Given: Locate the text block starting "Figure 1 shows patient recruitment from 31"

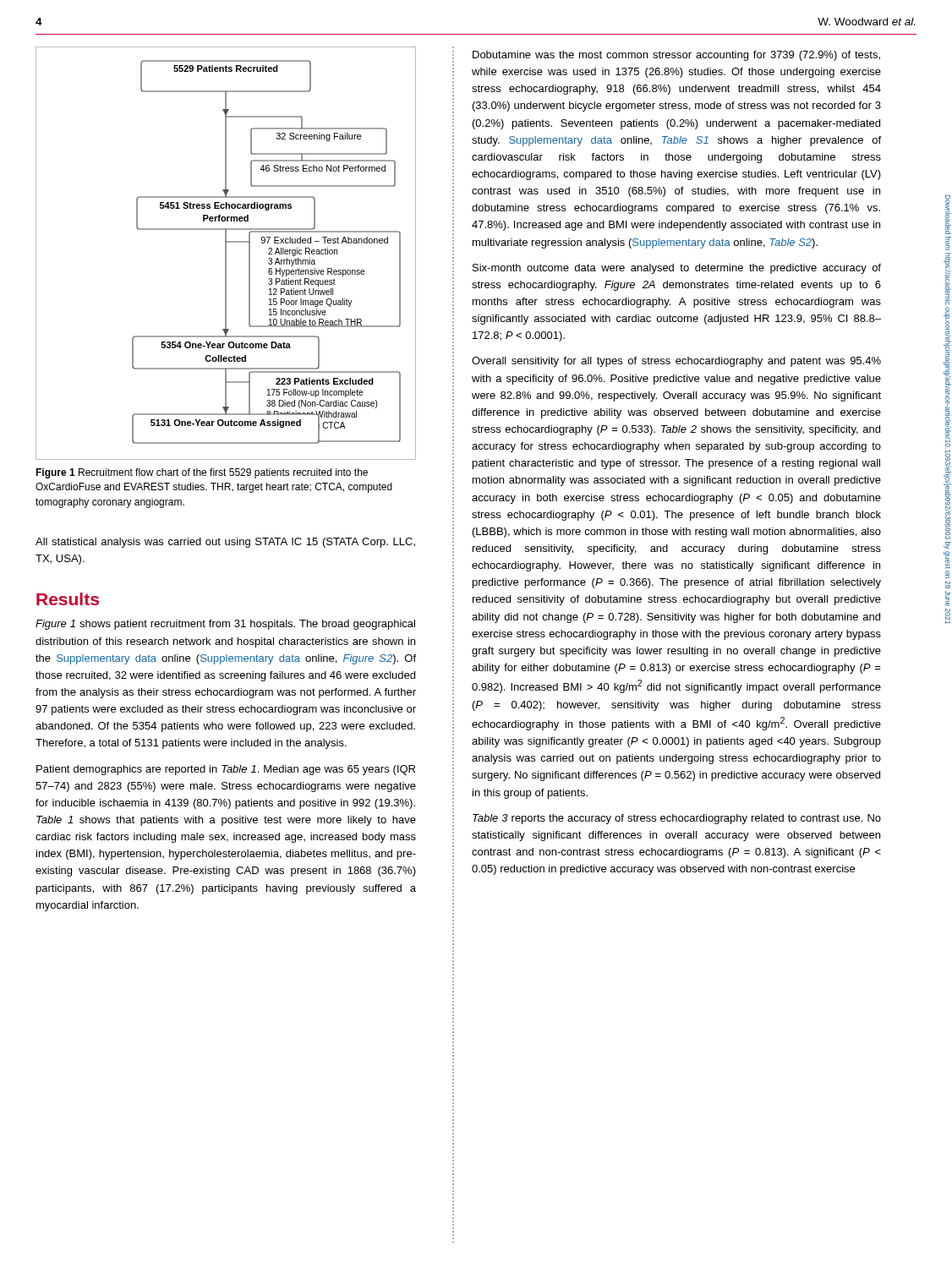Looking at the screenshot, I should click(226, 683).
